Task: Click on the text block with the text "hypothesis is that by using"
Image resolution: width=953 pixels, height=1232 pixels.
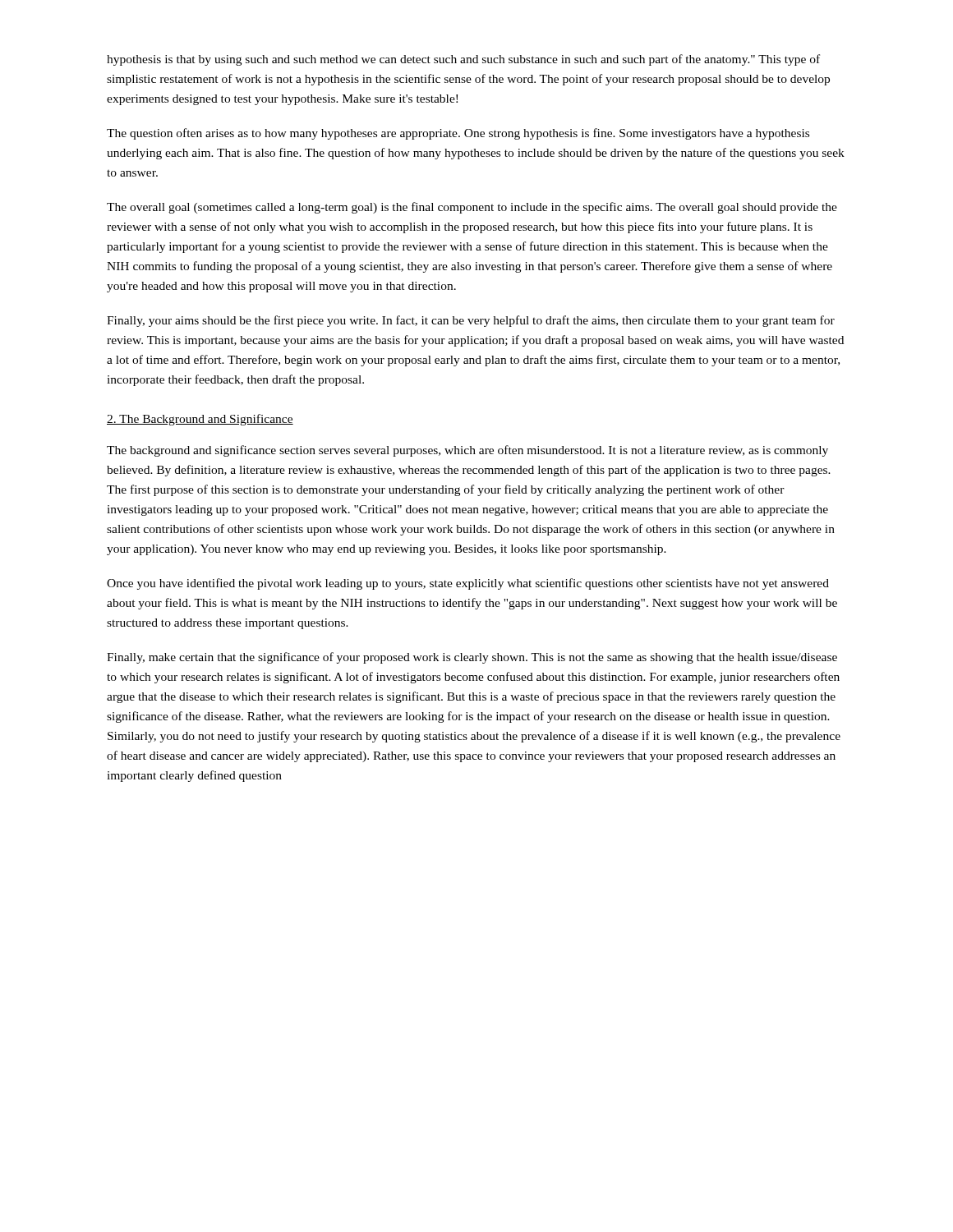Action: [469, 78]
